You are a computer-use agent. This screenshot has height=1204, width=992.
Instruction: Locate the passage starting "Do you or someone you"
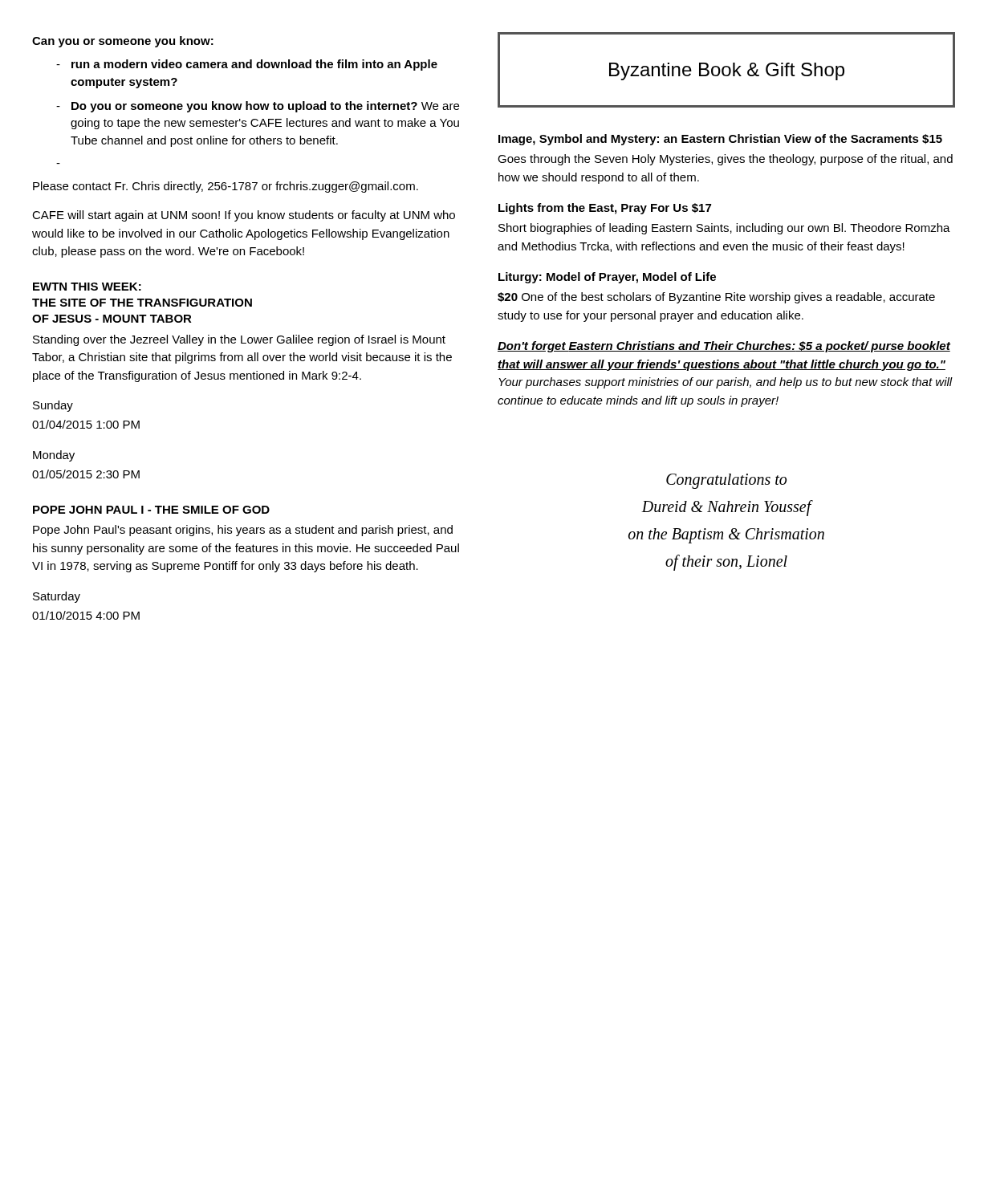[x=265, y=123]
